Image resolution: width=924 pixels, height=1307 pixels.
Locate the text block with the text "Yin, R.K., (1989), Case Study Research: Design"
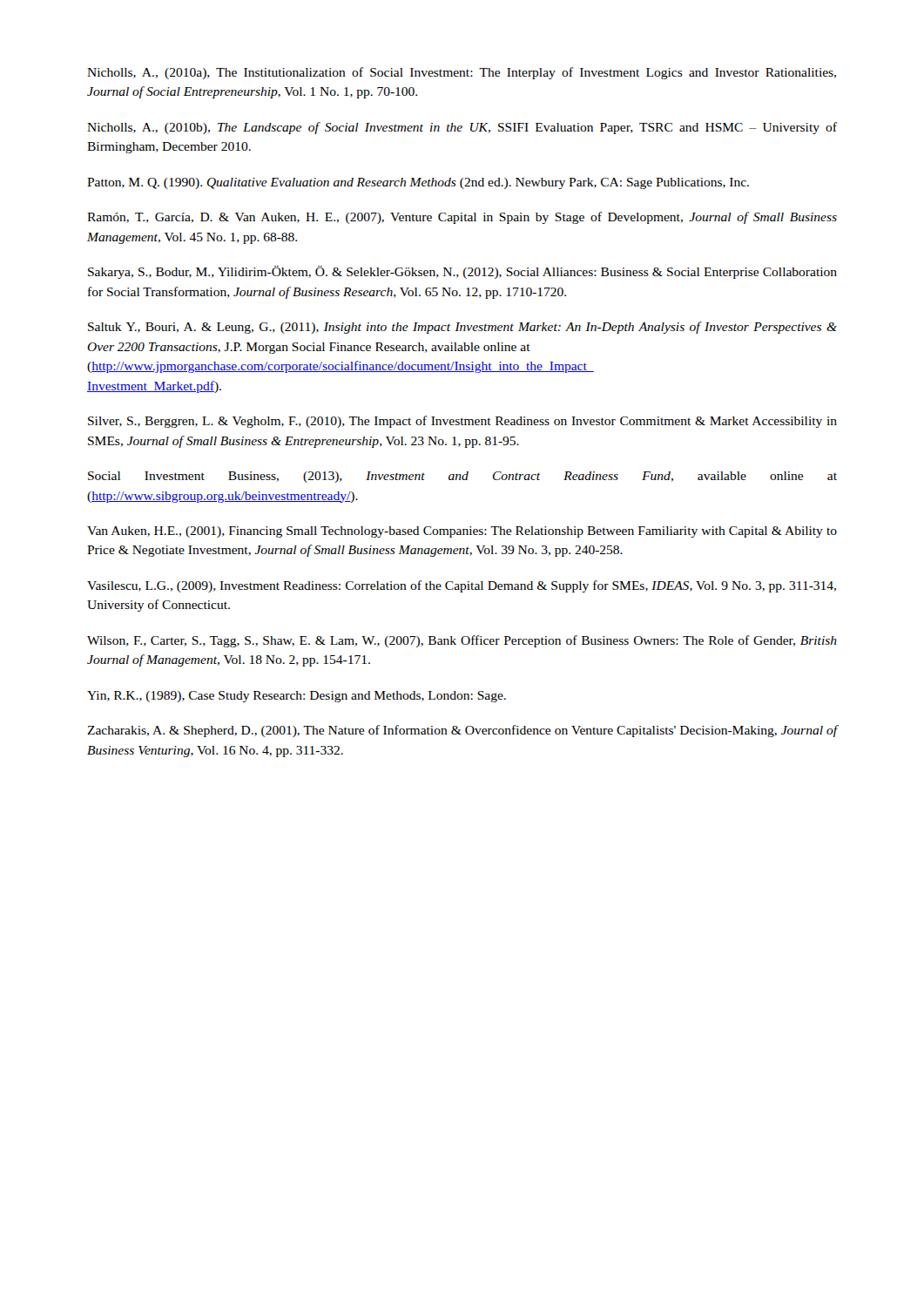pyautogui.click(x=297, y=695)
